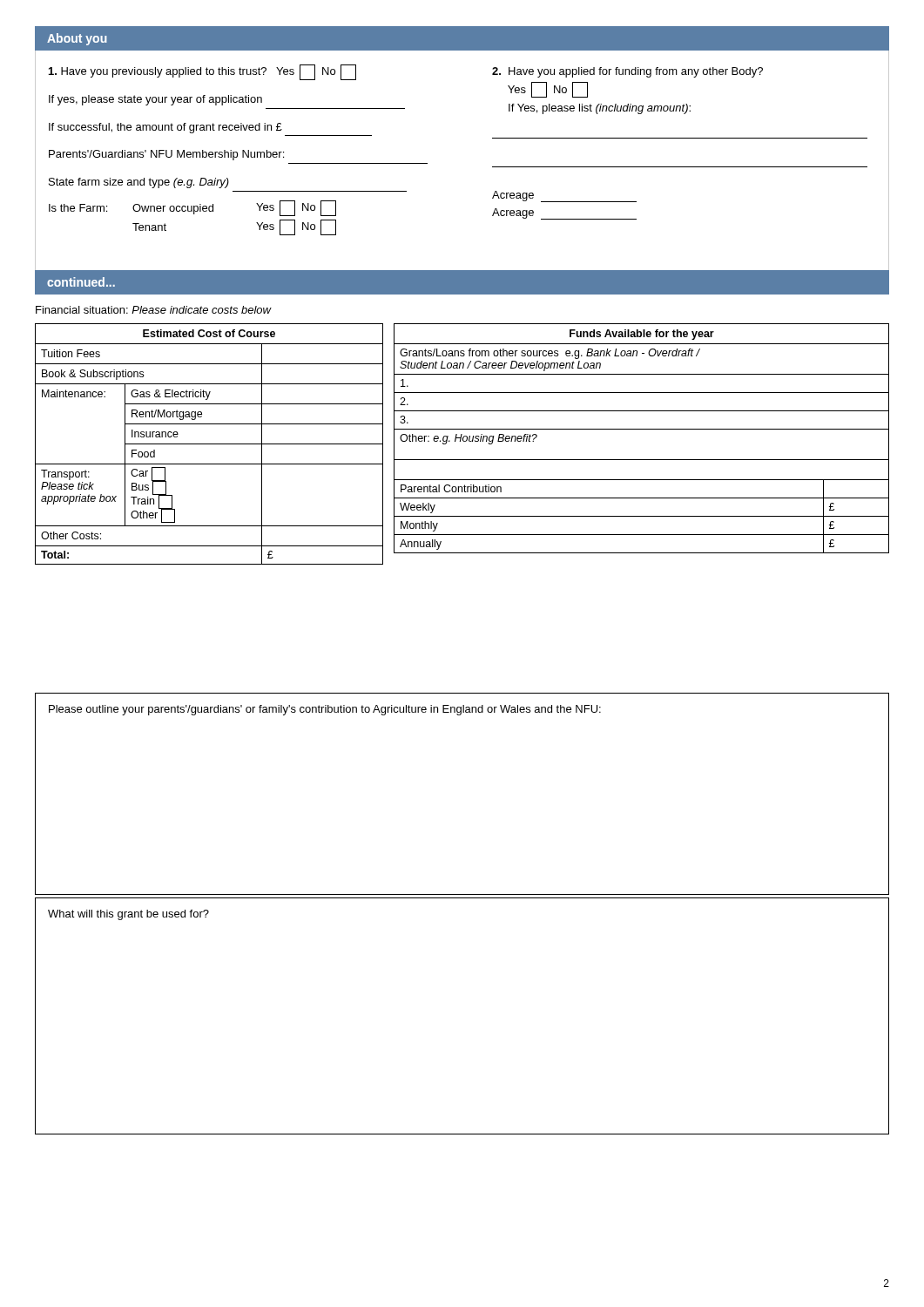Find the table that mentions "Grants/Loans from other sources"
924x1307 pixels.
click(641, 438)
